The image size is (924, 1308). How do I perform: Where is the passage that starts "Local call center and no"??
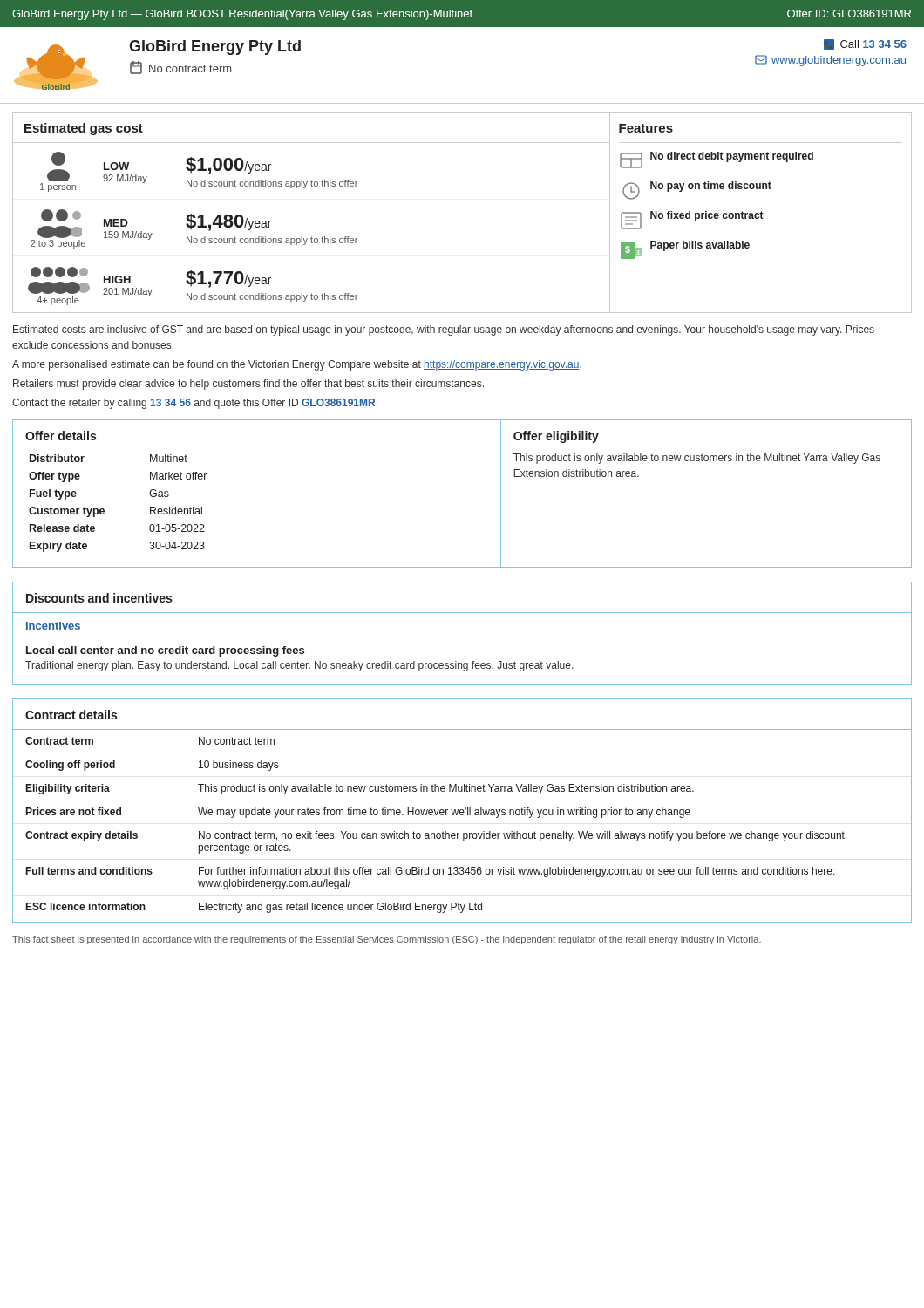coord(165,650)
